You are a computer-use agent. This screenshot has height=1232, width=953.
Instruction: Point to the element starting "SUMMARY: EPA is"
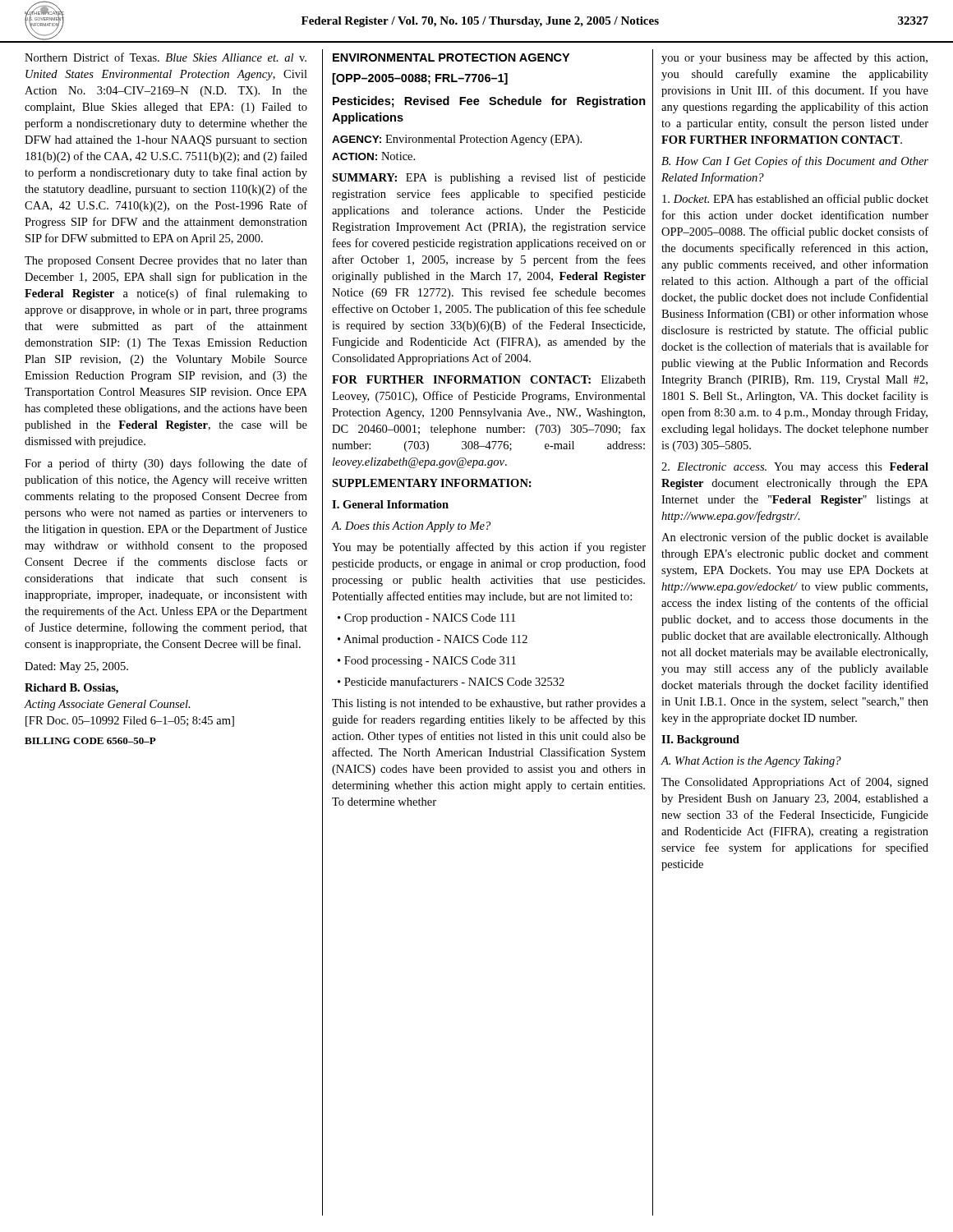tap(489, 268)
